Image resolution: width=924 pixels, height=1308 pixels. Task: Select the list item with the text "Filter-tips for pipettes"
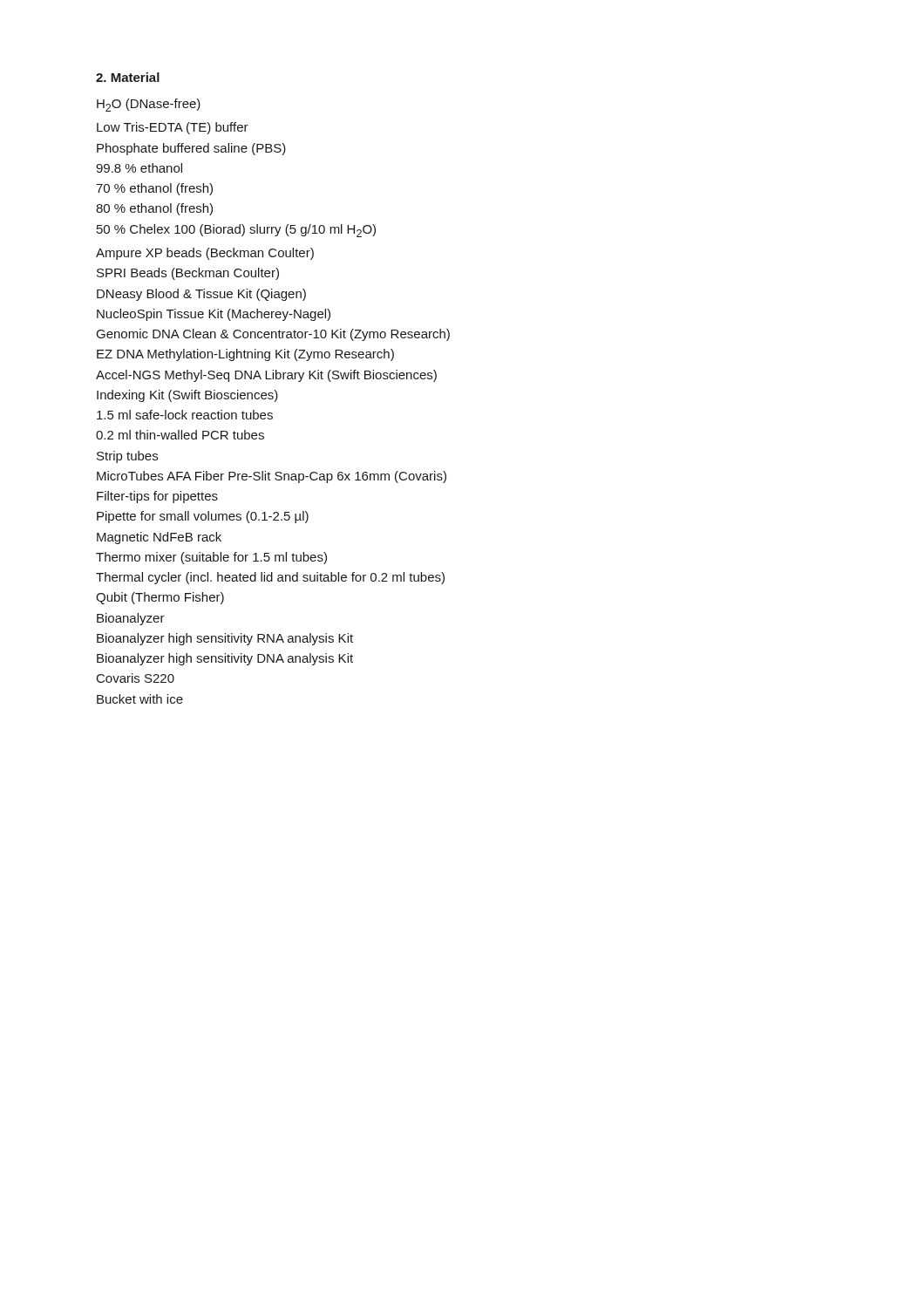click(x=157, y=496)
